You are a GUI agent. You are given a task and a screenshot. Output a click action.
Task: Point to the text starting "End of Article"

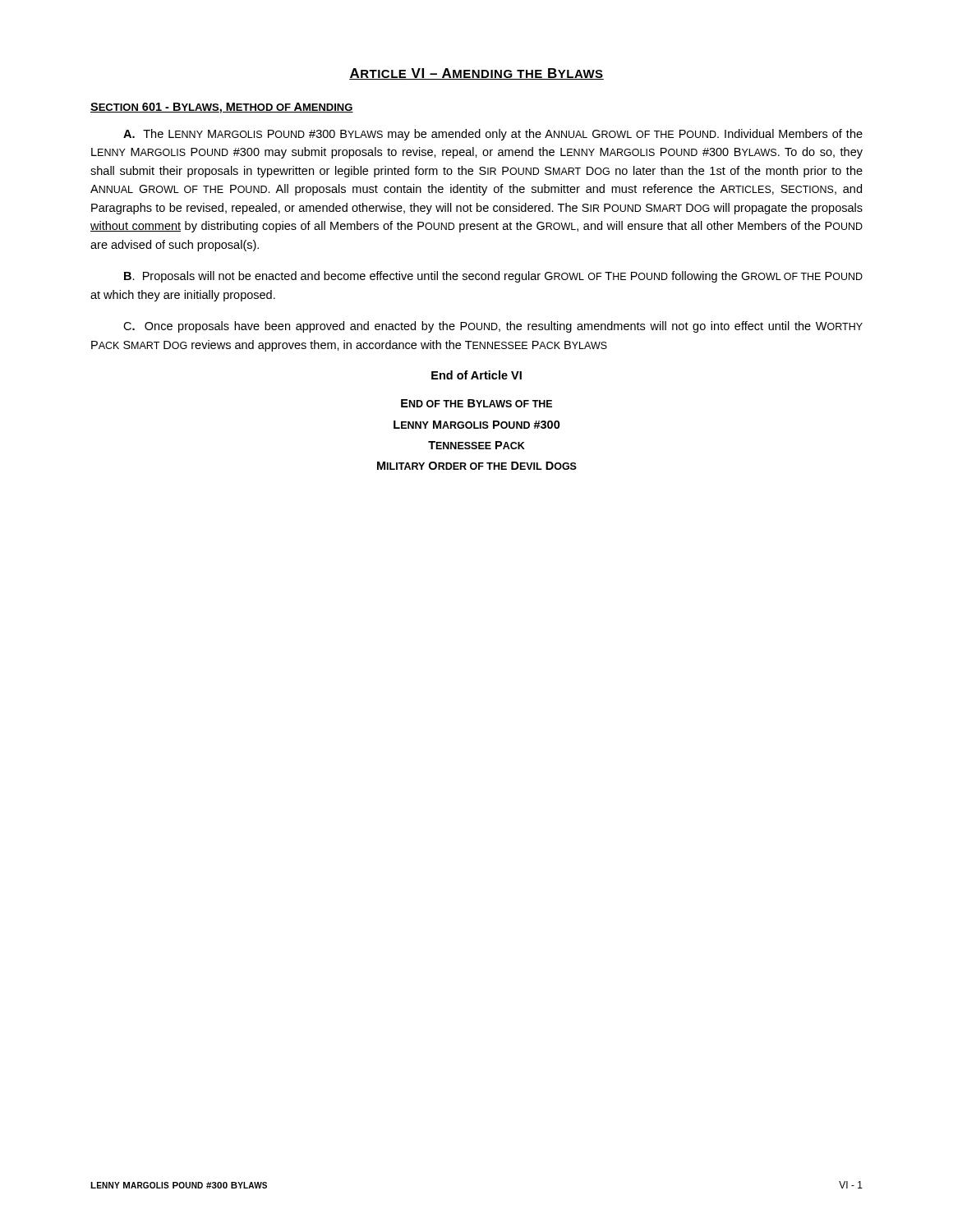476,375
